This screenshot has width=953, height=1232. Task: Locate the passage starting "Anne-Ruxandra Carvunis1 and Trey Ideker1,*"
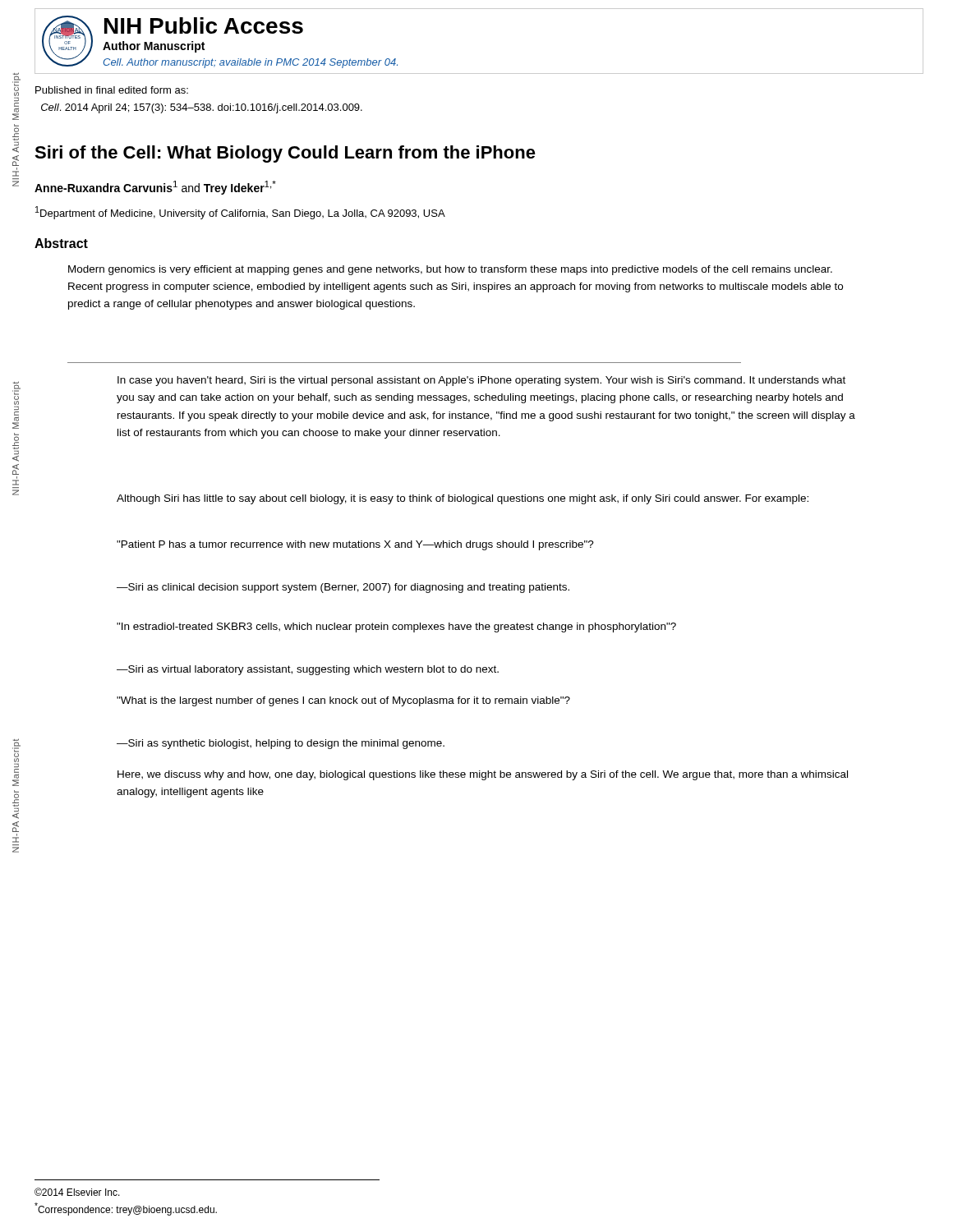tap(155, 186)
